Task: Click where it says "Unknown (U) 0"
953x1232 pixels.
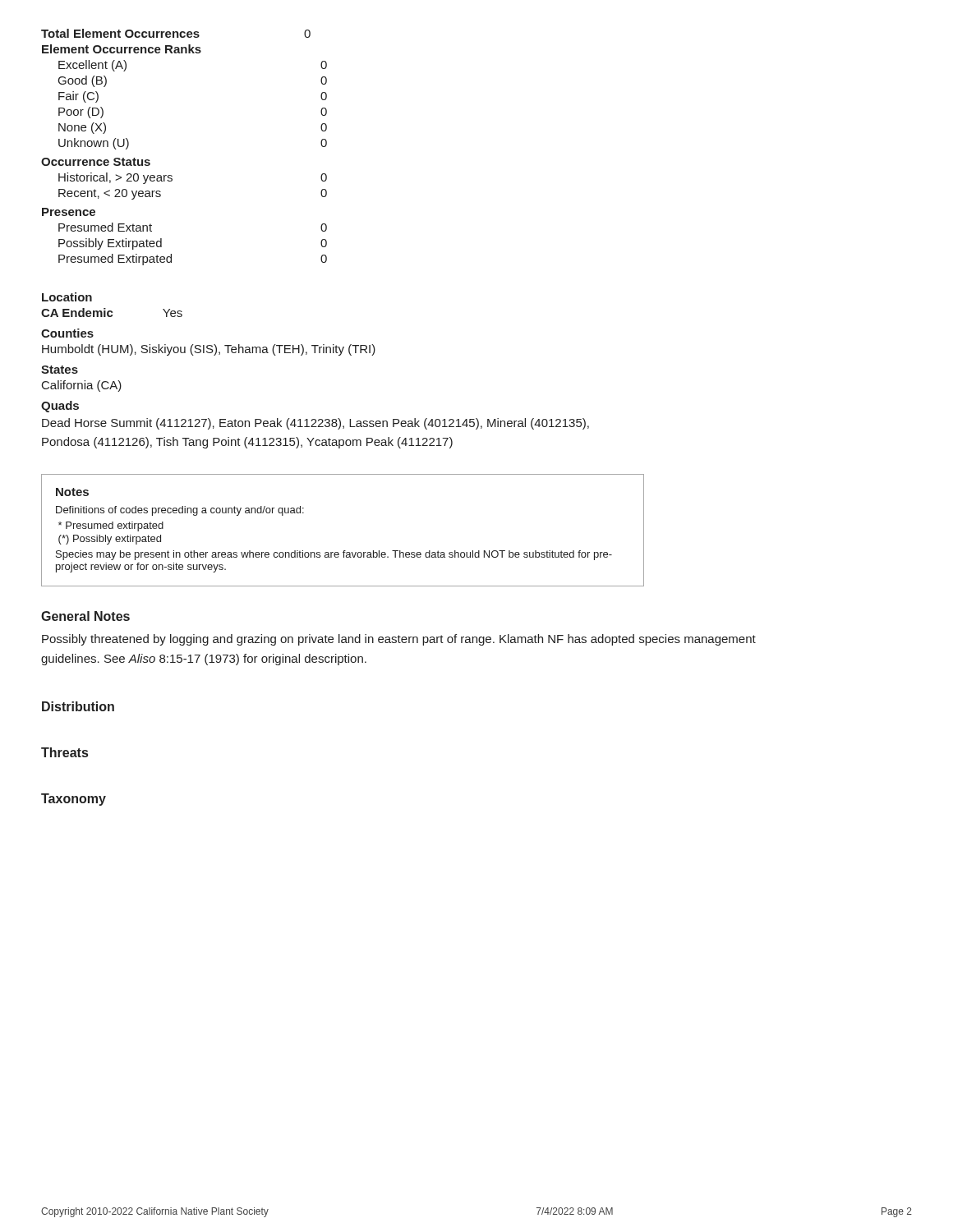Action: pos(94,143)
